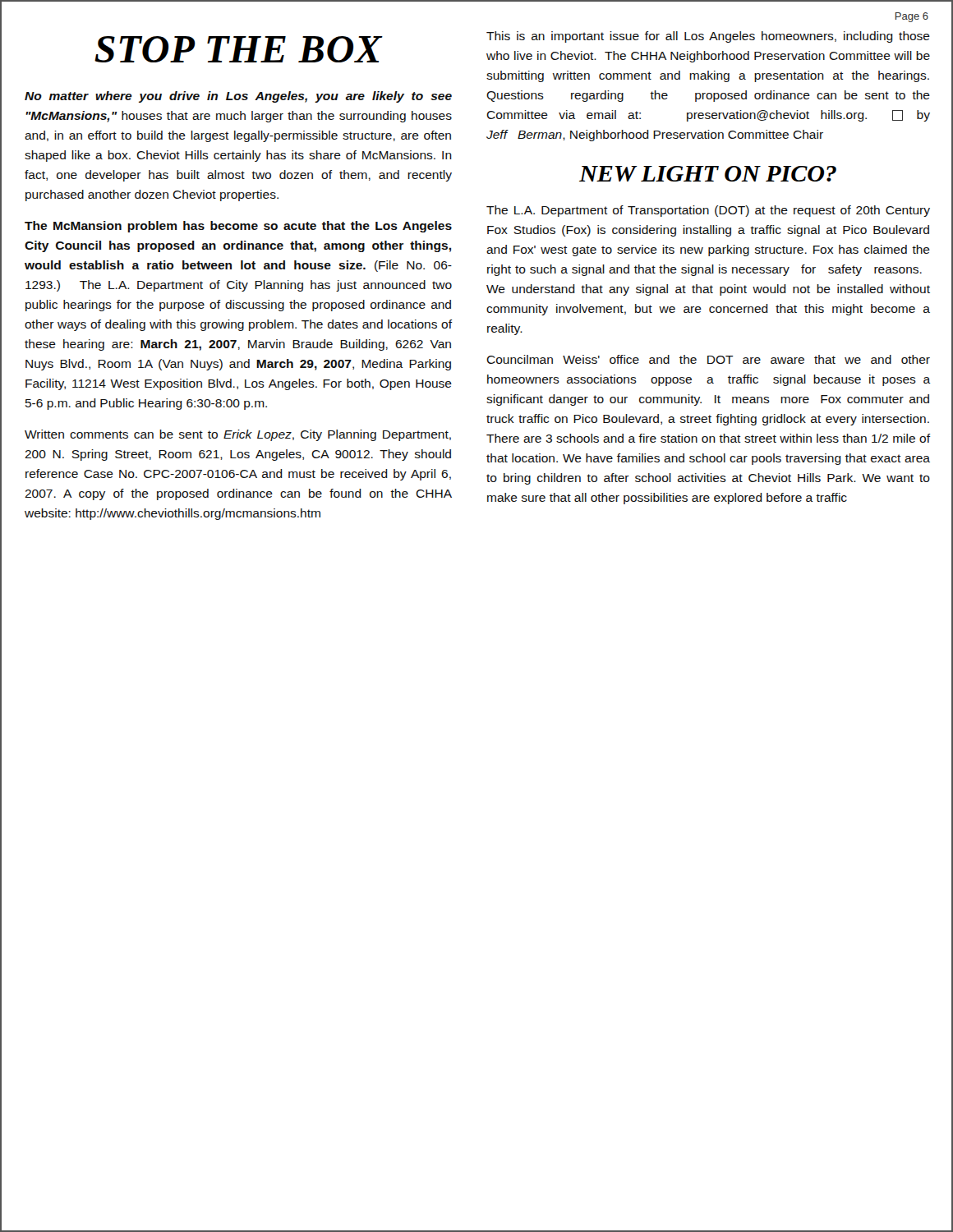The width and height of the screenshot is (953, 1232).
Task: Find the element starting "The L.A. Department"
Action: (708, 270)
